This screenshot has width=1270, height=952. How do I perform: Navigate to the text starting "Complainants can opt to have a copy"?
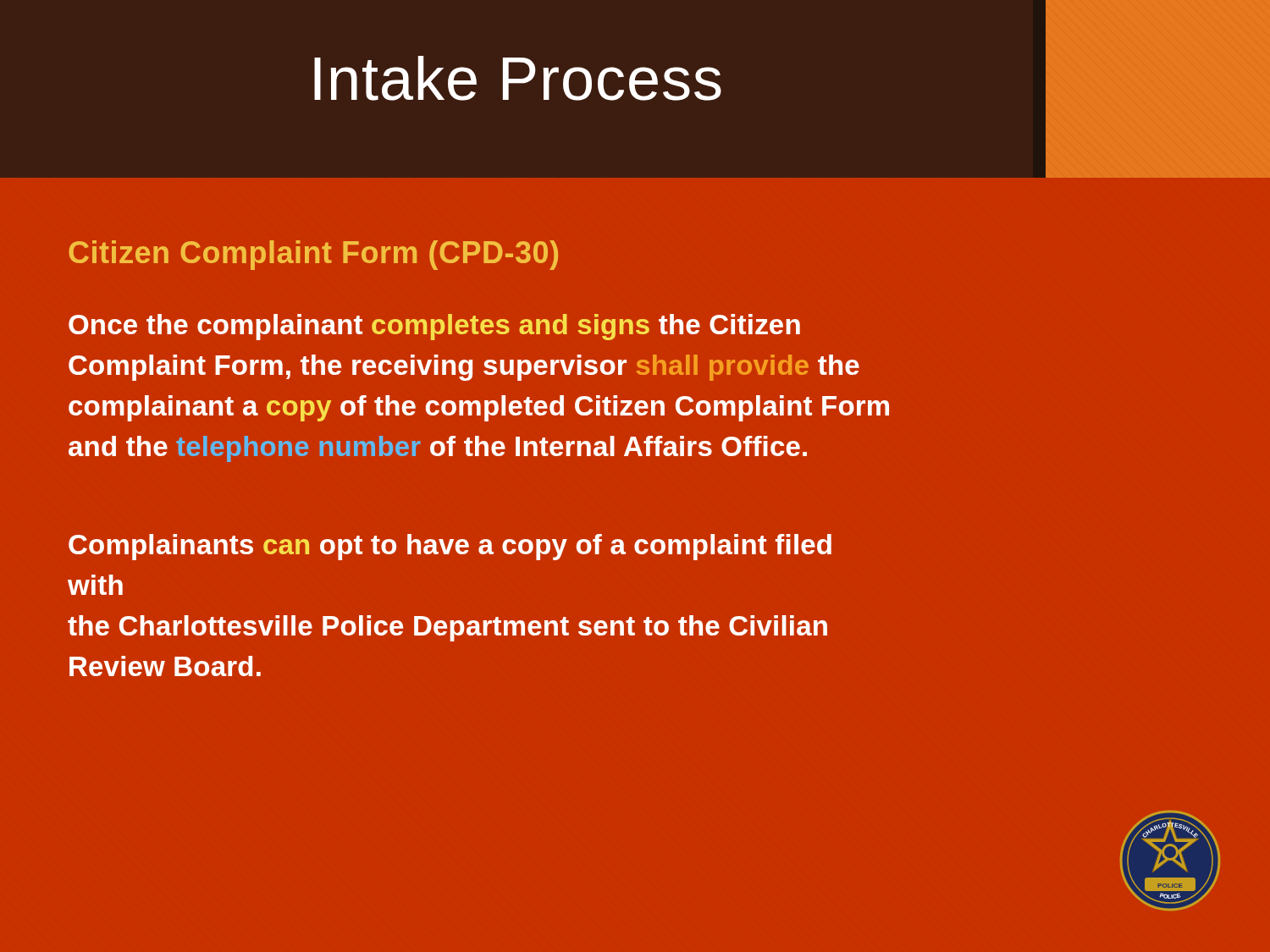click(450, 547)
